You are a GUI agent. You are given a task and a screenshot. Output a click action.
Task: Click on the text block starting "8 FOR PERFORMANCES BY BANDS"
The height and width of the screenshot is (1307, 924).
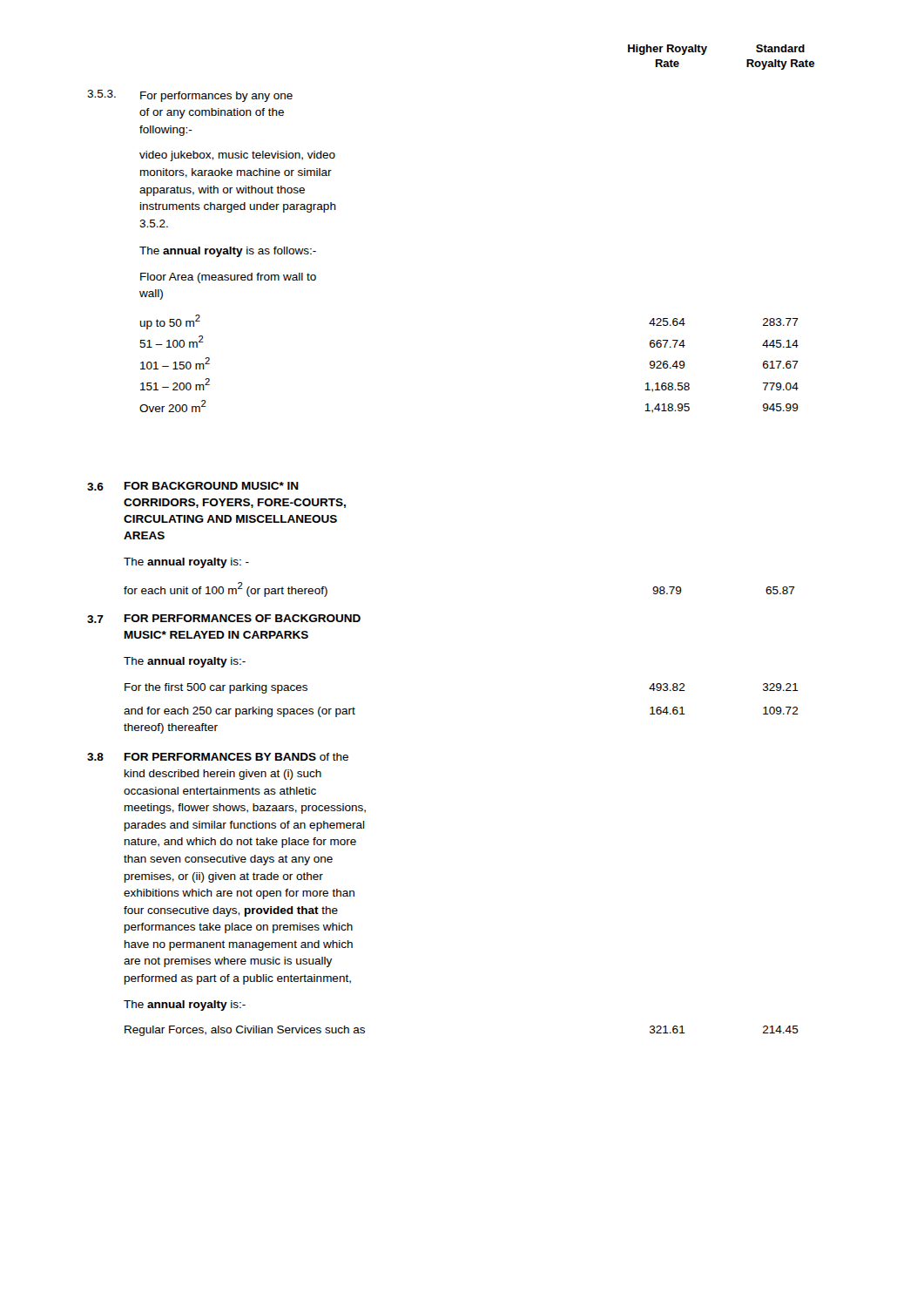[x=218, y=757]
